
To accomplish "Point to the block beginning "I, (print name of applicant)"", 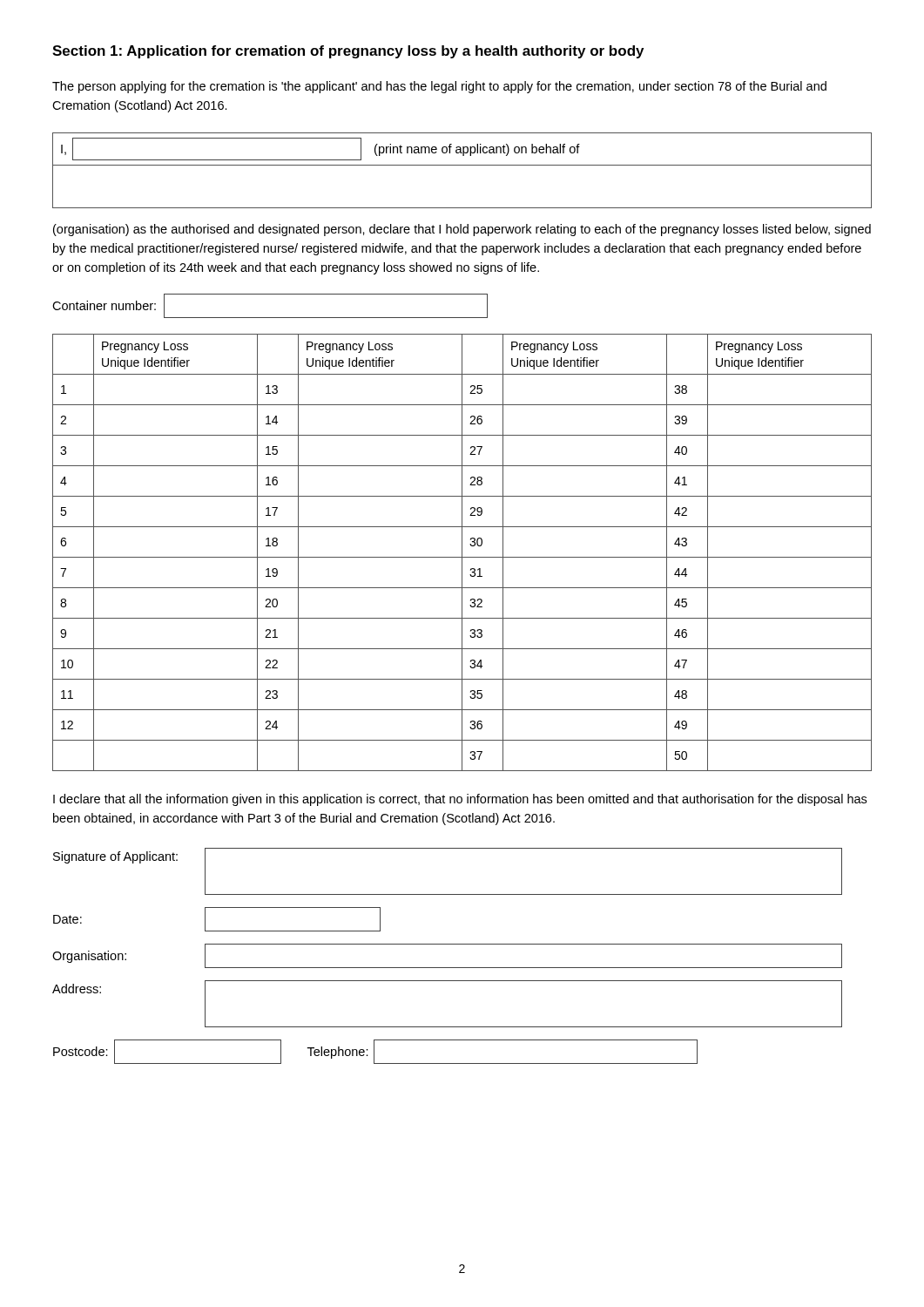I will pyautogui.click(x=462, y=171).
